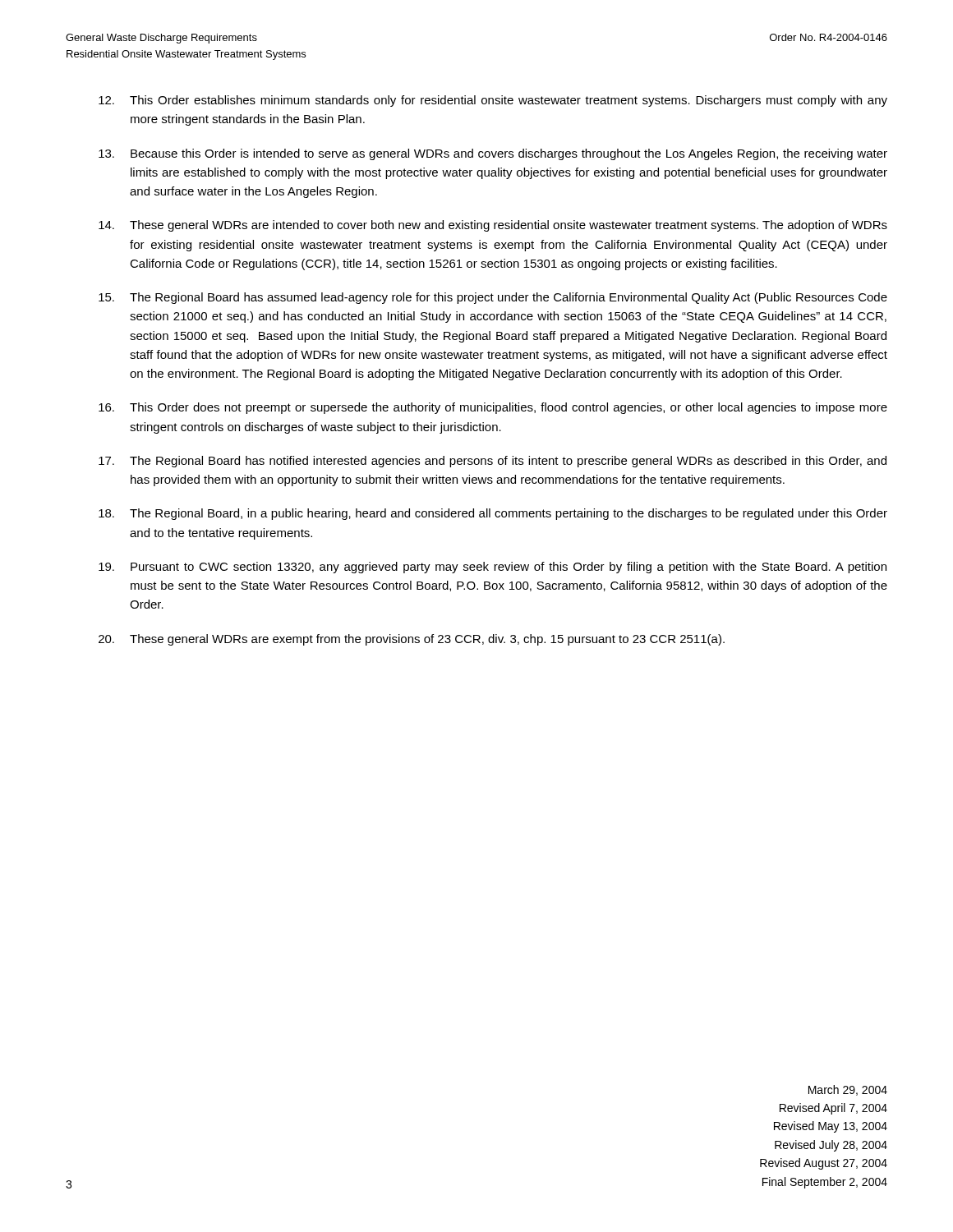The height and width of the screenshot is (1232, 953).
Task: Where is the passage that starts "14. These general WDRs are intended to"?
Action: click(x=476, y=244)
